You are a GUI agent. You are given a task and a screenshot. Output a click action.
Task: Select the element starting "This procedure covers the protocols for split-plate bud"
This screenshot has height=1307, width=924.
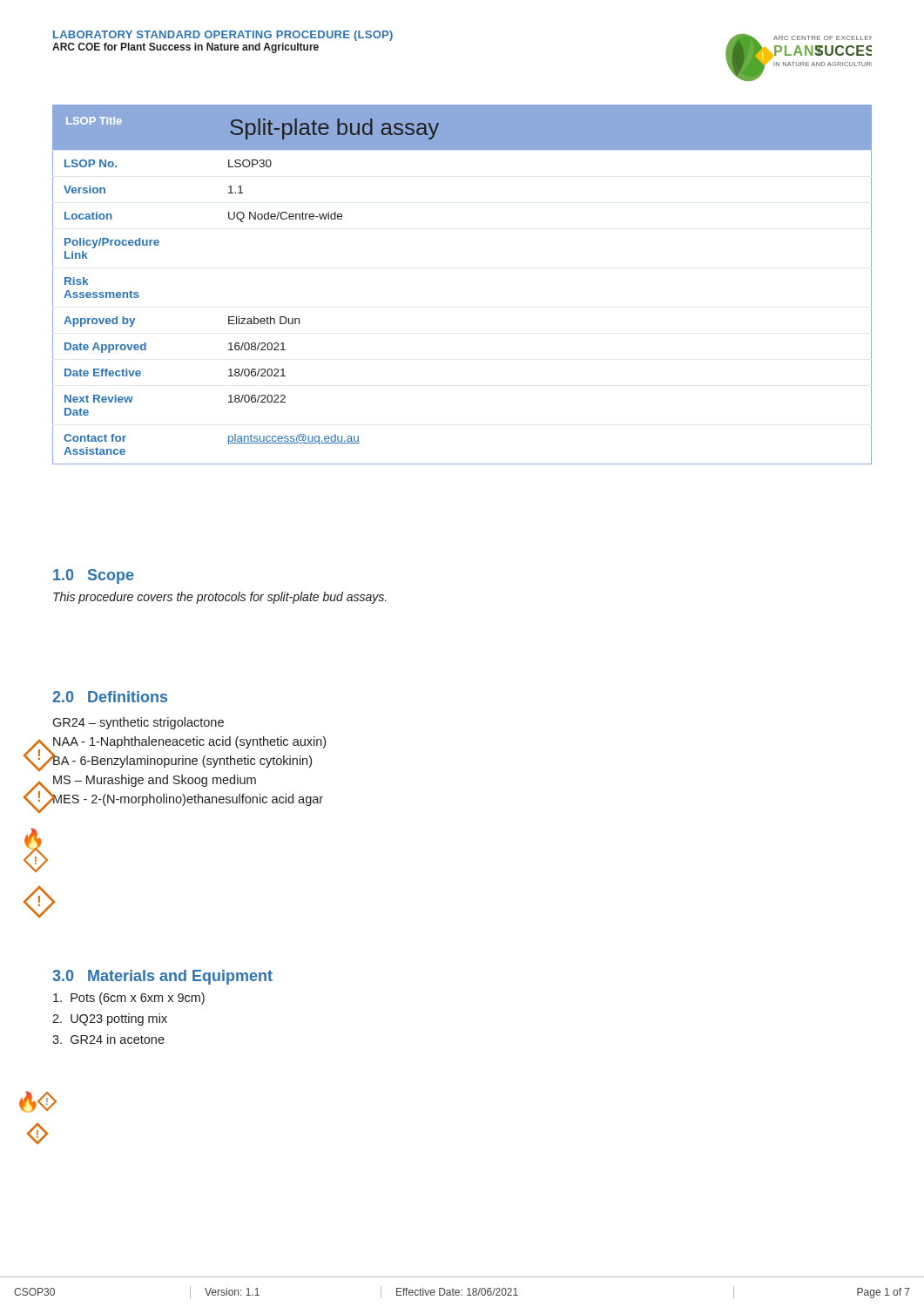(x=220, y=597)
